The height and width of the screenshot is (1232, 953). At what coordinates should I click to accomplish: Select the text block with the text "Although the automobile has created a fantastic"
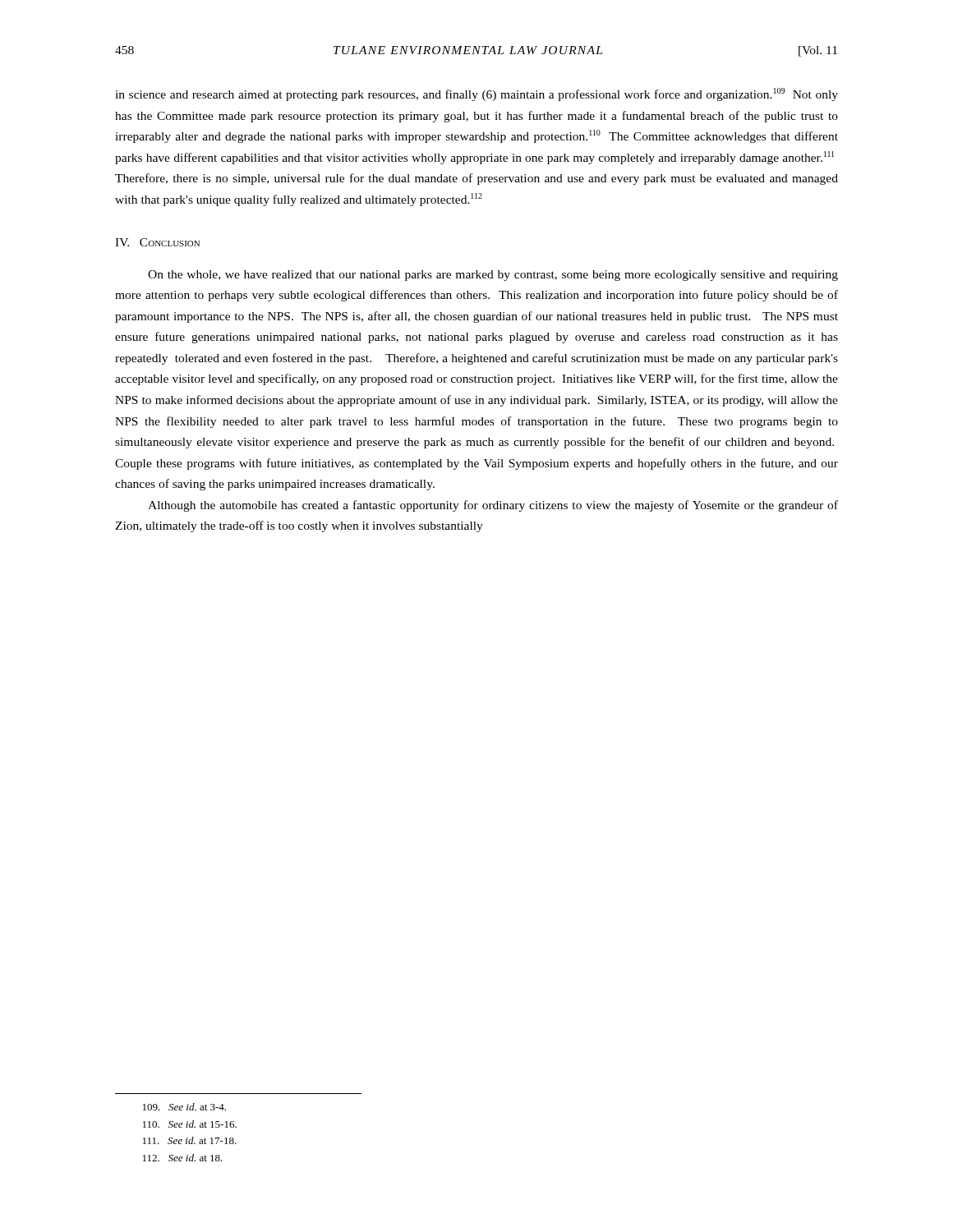point(476,515)
